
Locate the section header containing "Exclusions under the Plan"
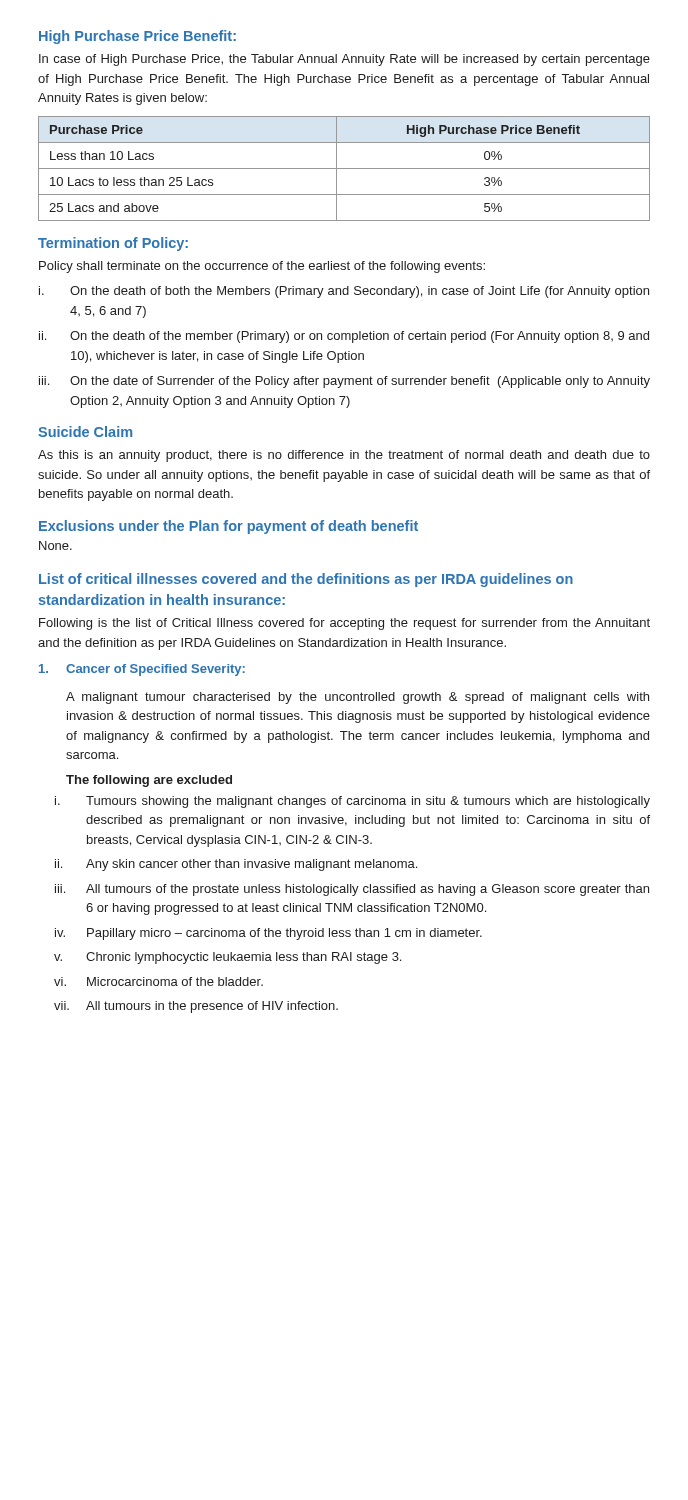(344, 526)
